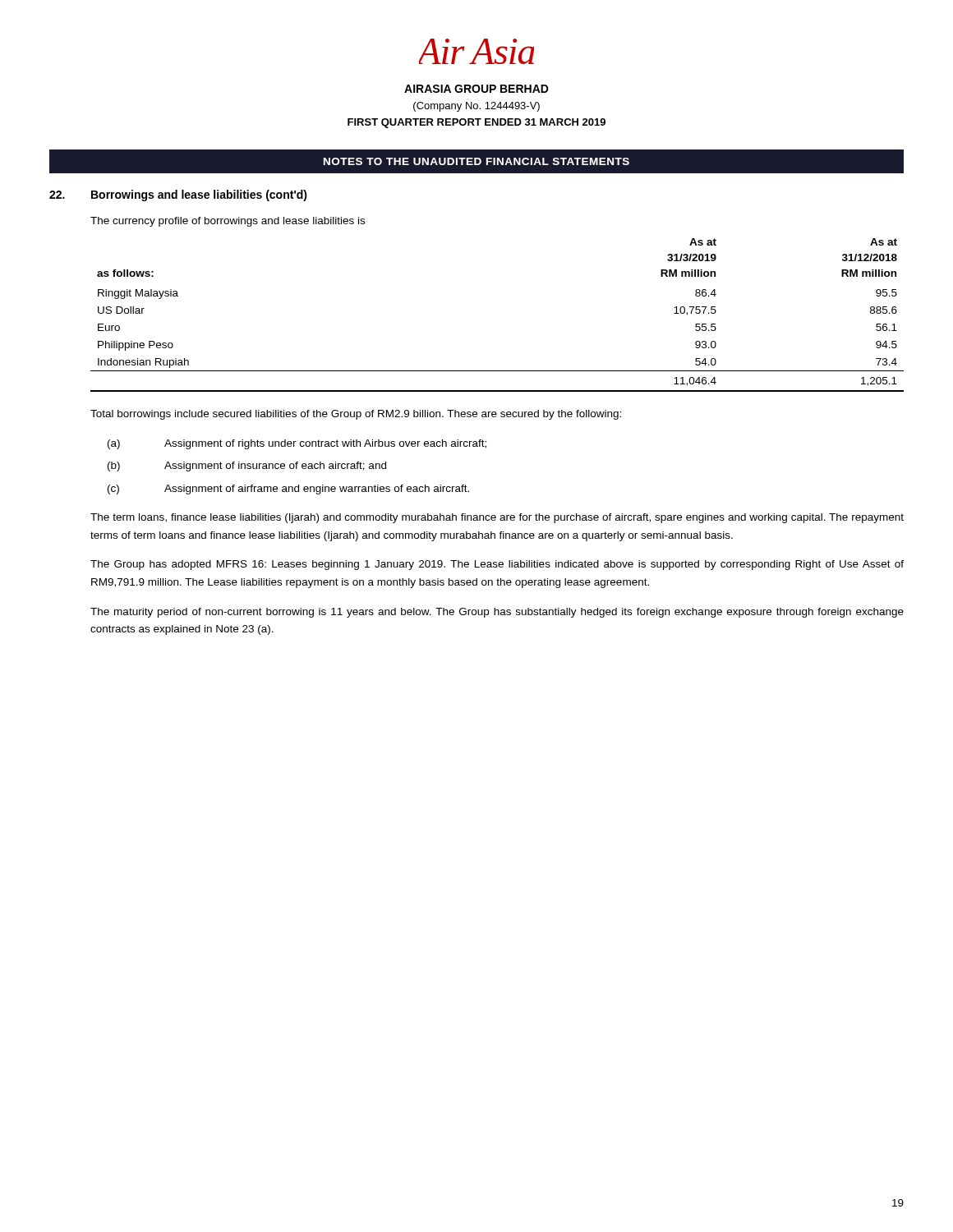Find "22. Borrowings and lease liabilities (cont'd)" on this page
The width and height of the screenshot is (953, 1232).
tap(178, 195)
